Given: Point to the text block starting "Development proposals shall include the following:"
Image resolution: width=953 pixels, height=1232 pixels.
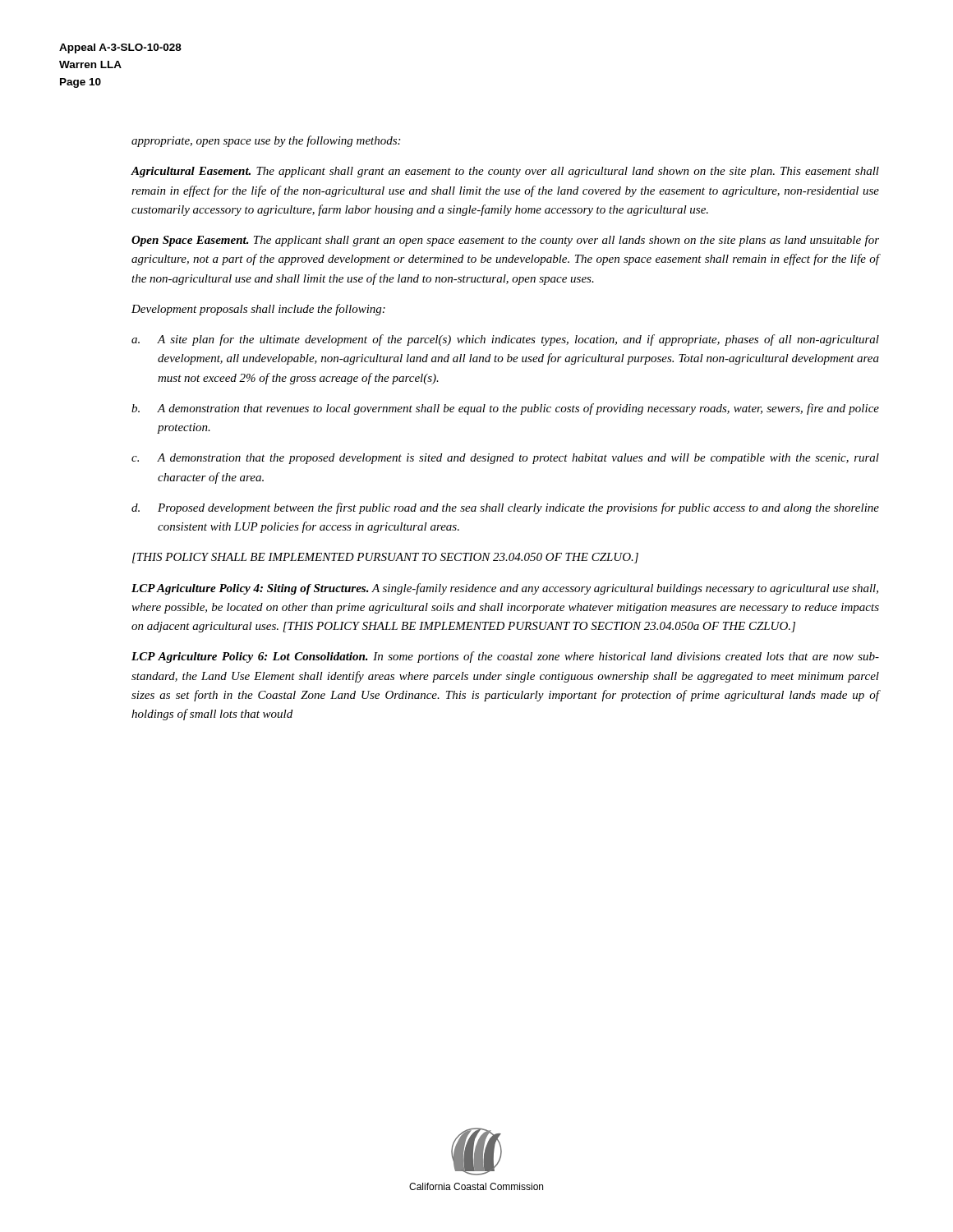Looking at the screenshot, I should pyautogui.click(x=259, y=309).
